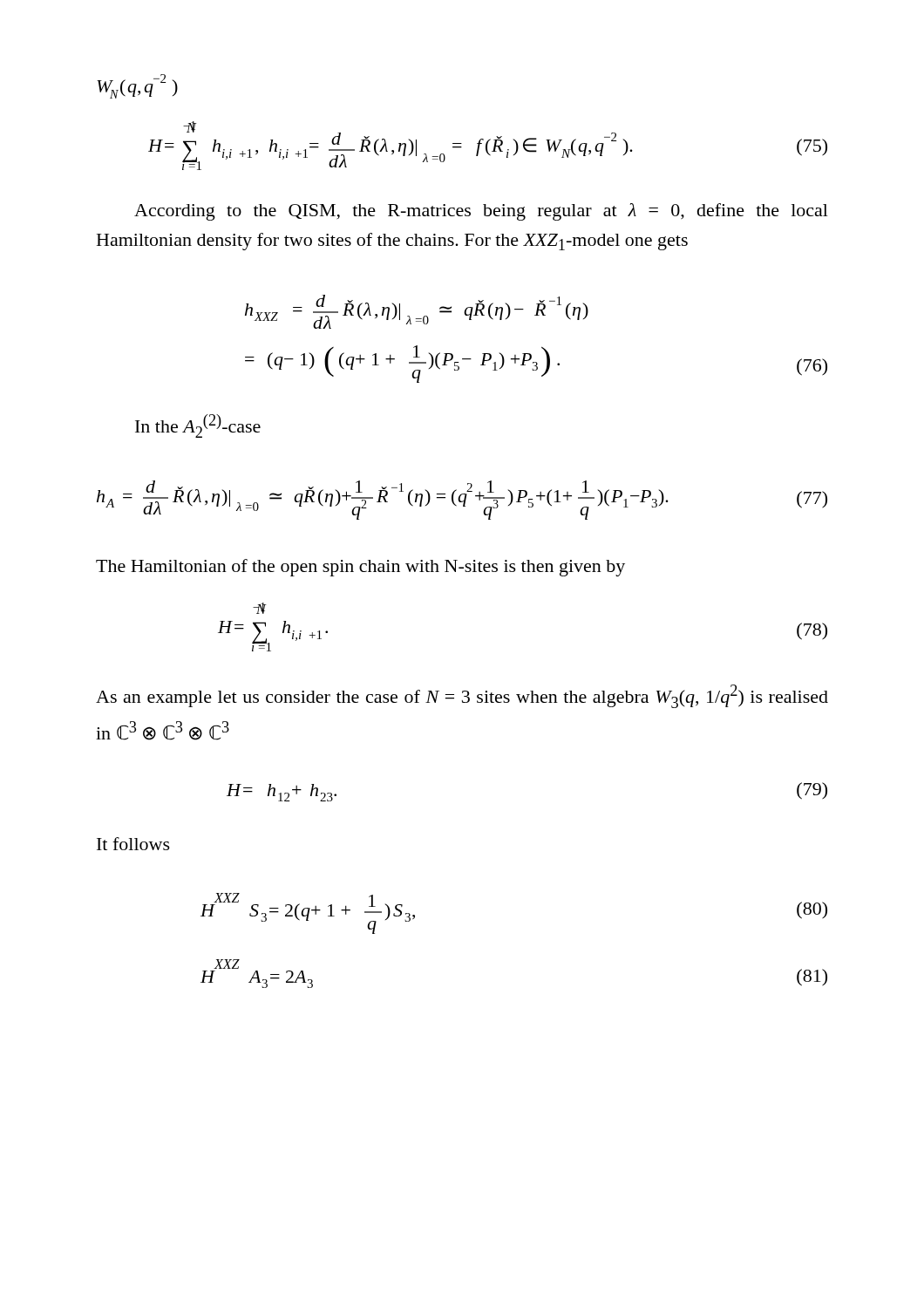Screen dimensions: 1308x924
Task: Locate the text starting "h A = d"
Action: click(x=462, y=495)
